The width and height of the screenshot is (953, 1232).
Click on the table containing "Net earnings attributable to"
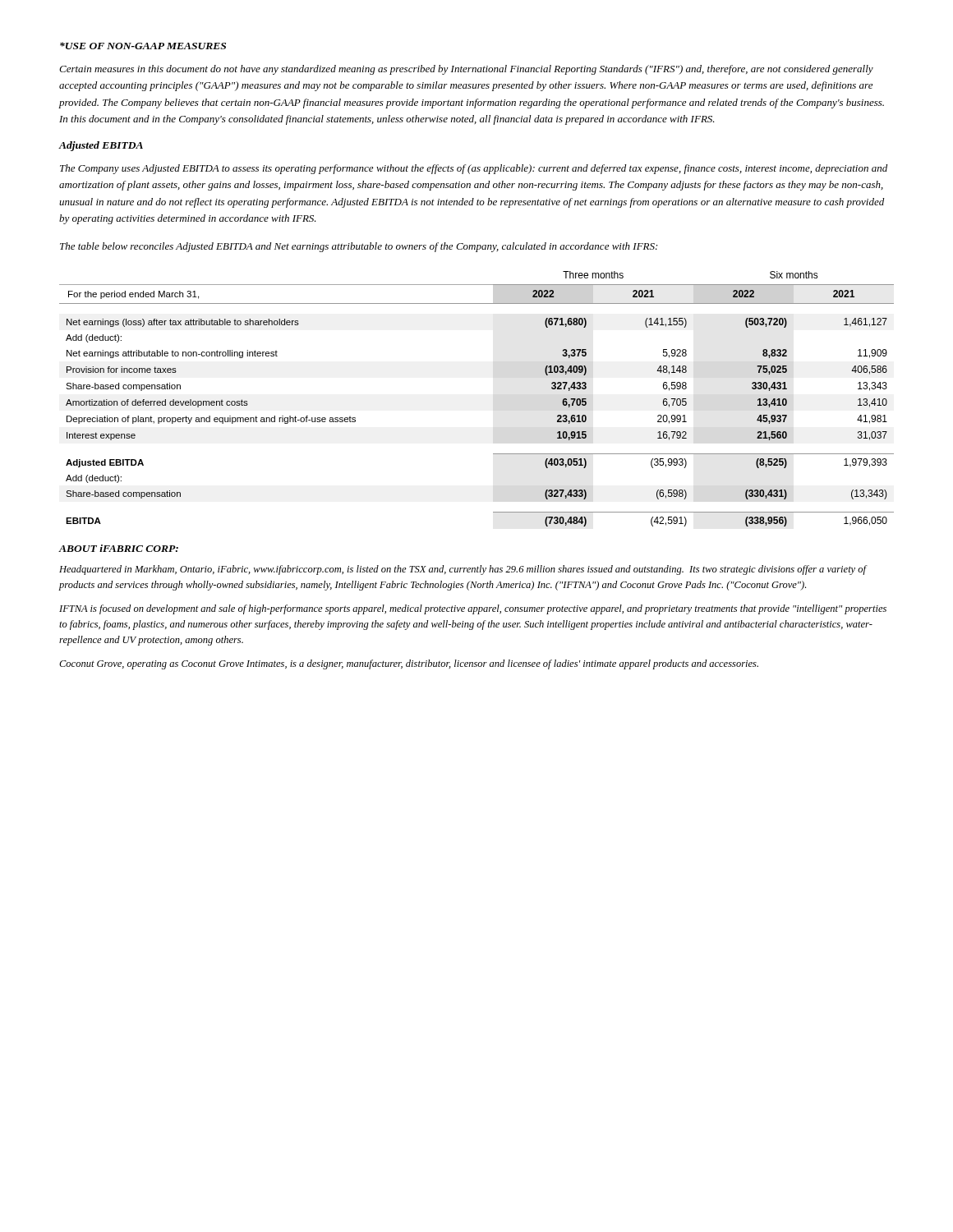[x=476, y=398]
